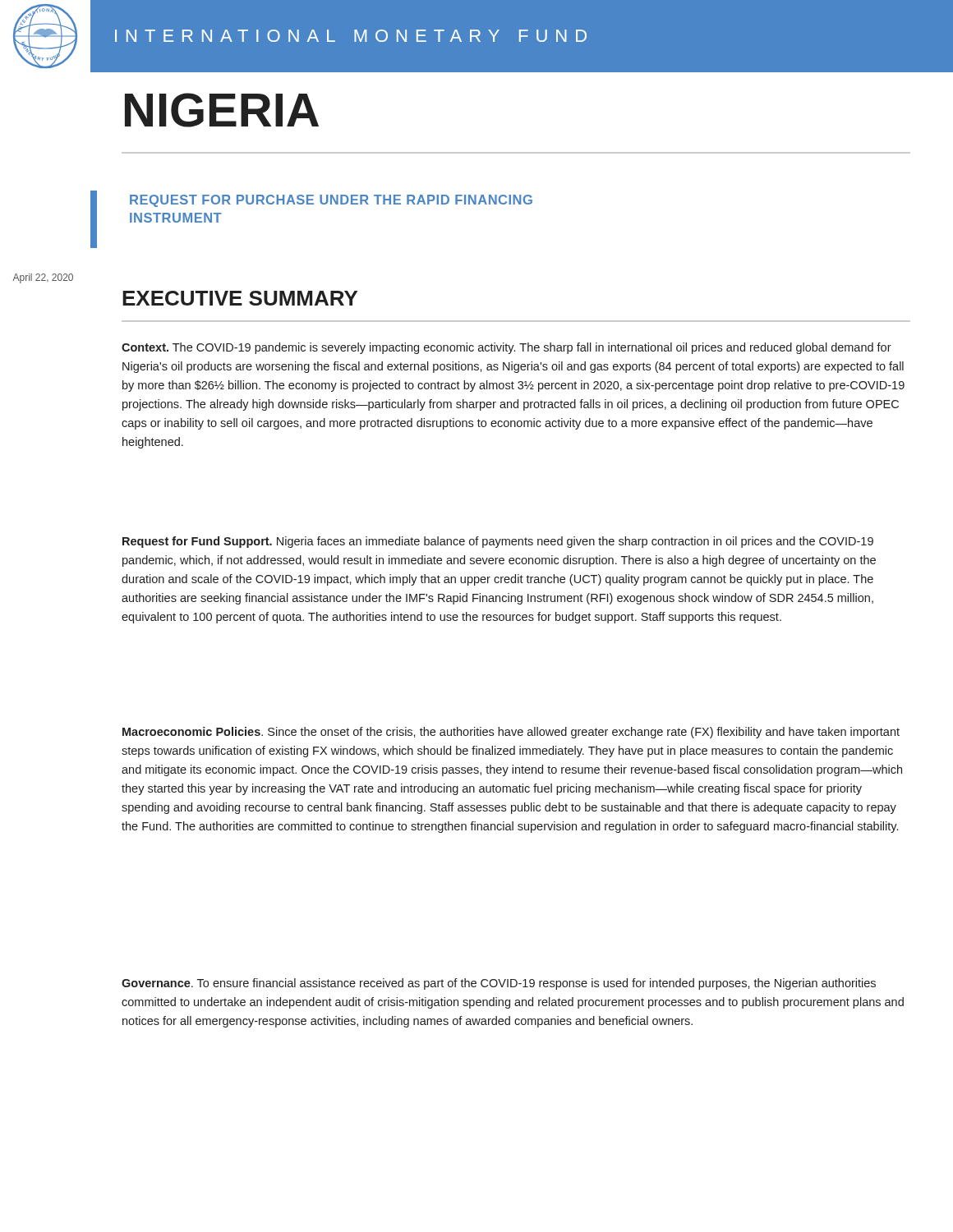This screenshot has width=953, height=1232.
Task: Locate the section header that says "REQUEST FOR PURCHASE UNDER"
Action: tap(515, 209)
